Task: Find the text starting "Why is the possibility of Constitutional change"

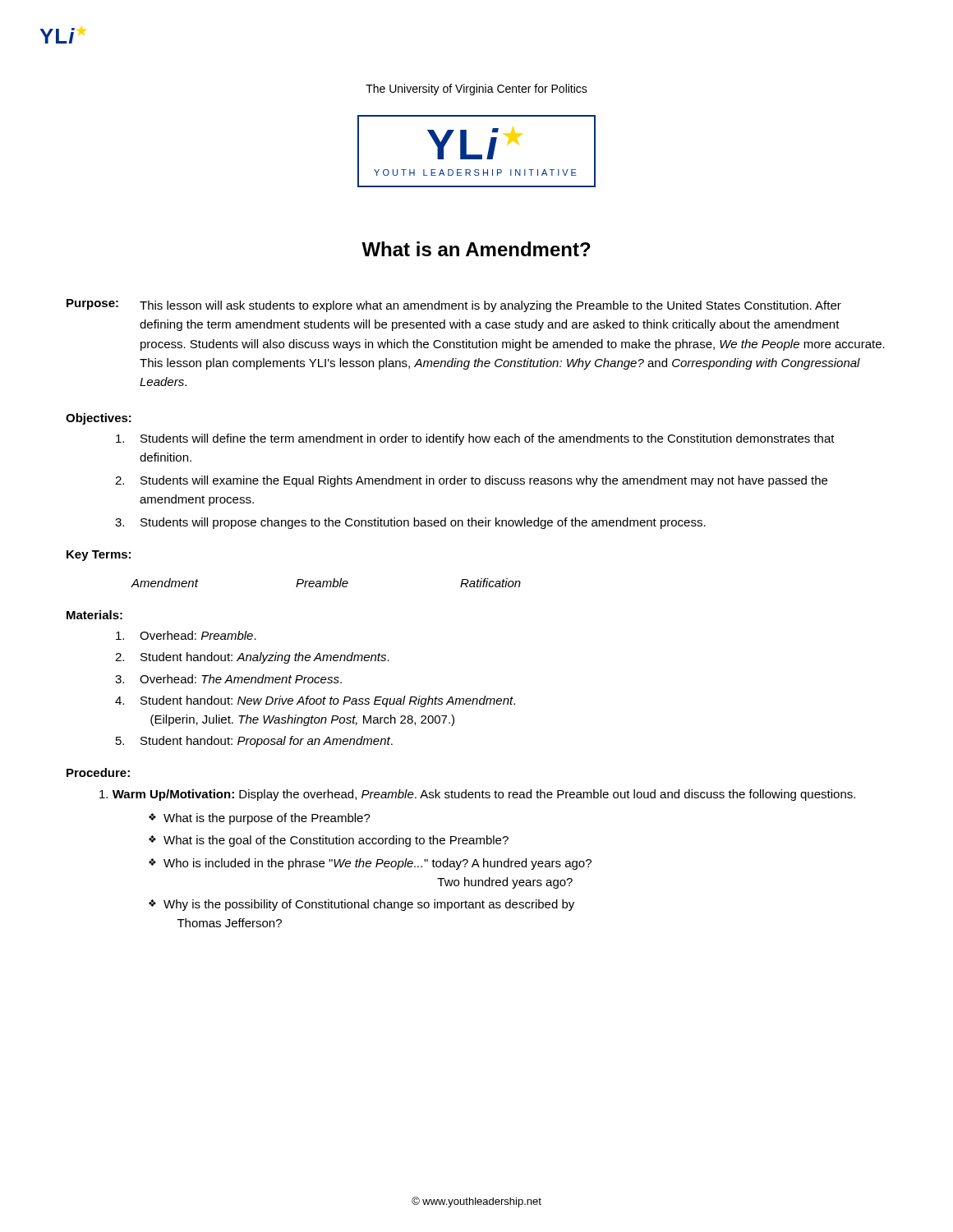Action: tap(369, 913)
